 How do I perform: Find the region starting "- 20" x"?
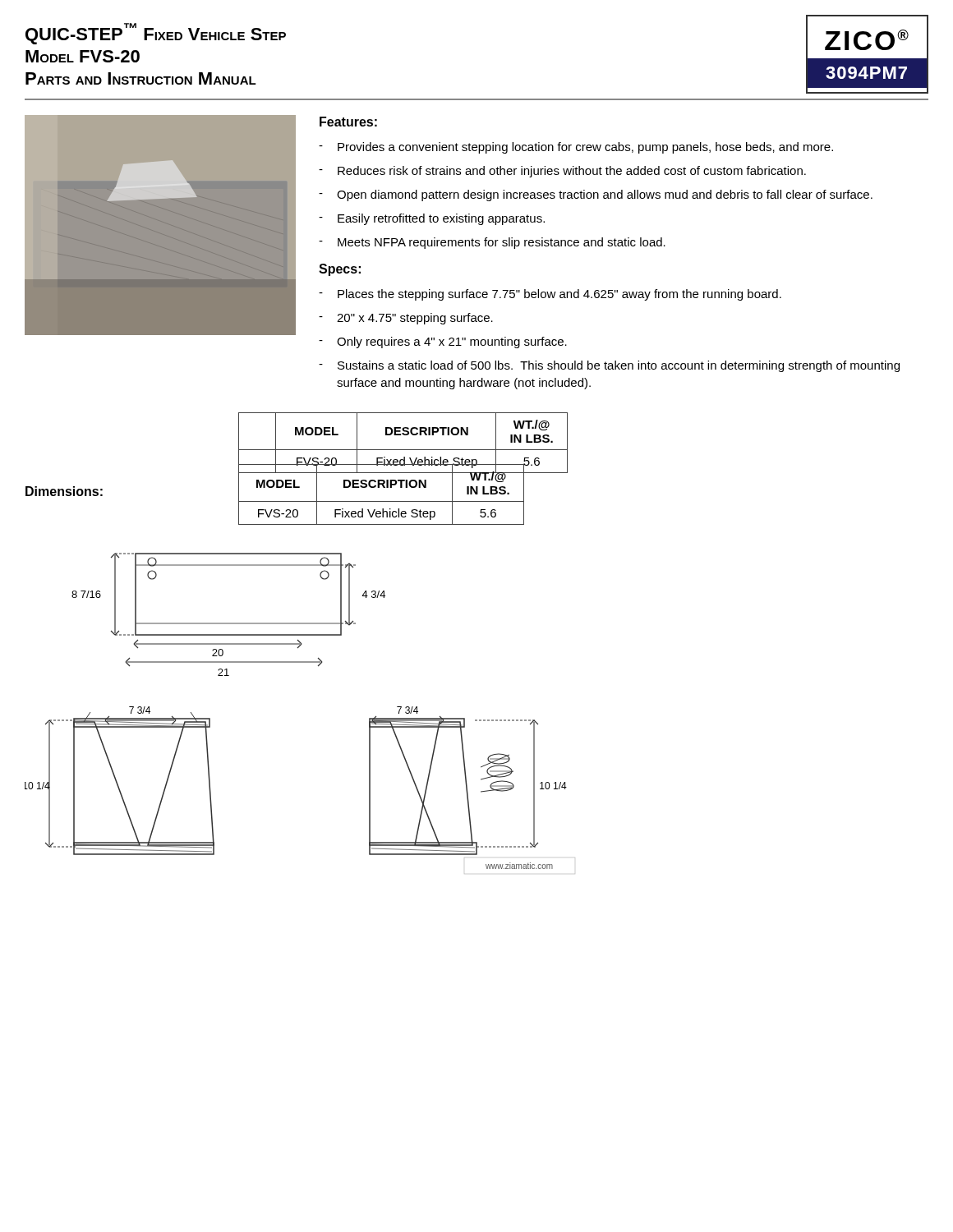[x=406, y=317]
